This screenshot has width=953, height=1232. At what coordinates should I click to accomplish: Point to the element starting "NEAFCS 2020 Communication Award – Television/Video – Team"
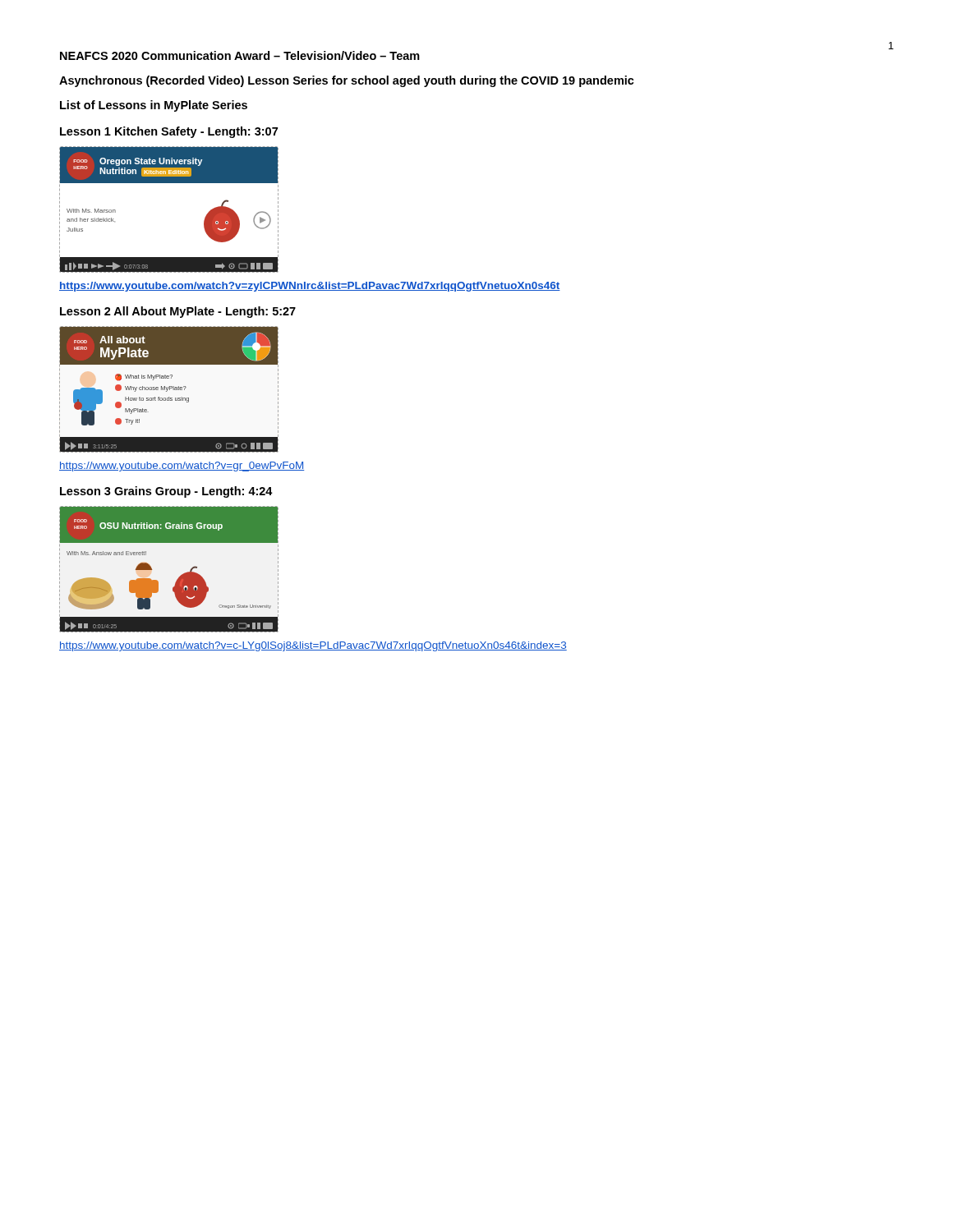[240, 56]
